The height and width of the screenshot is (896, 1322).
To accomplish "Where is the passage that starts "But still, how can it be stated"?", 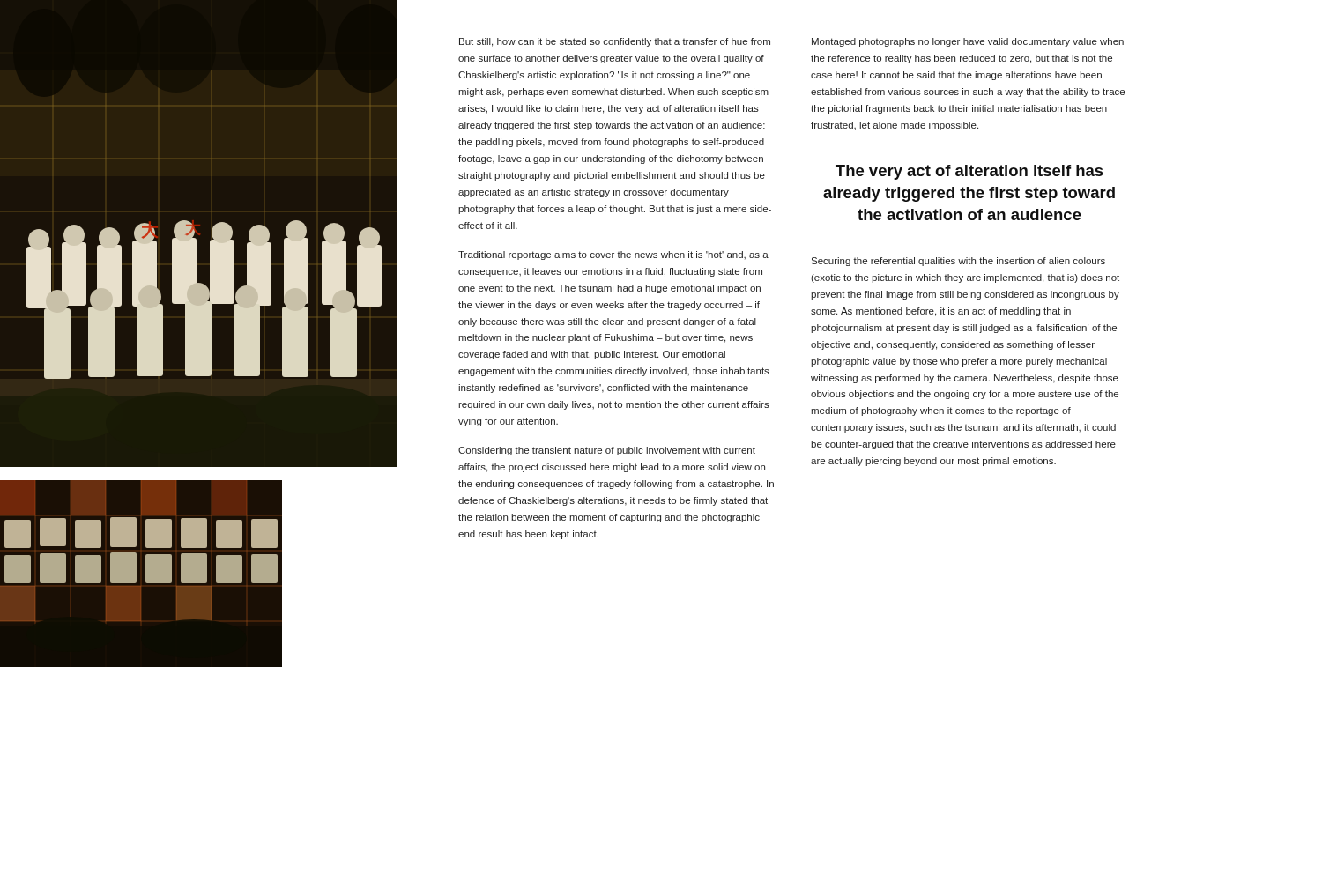I will (617, 288).
